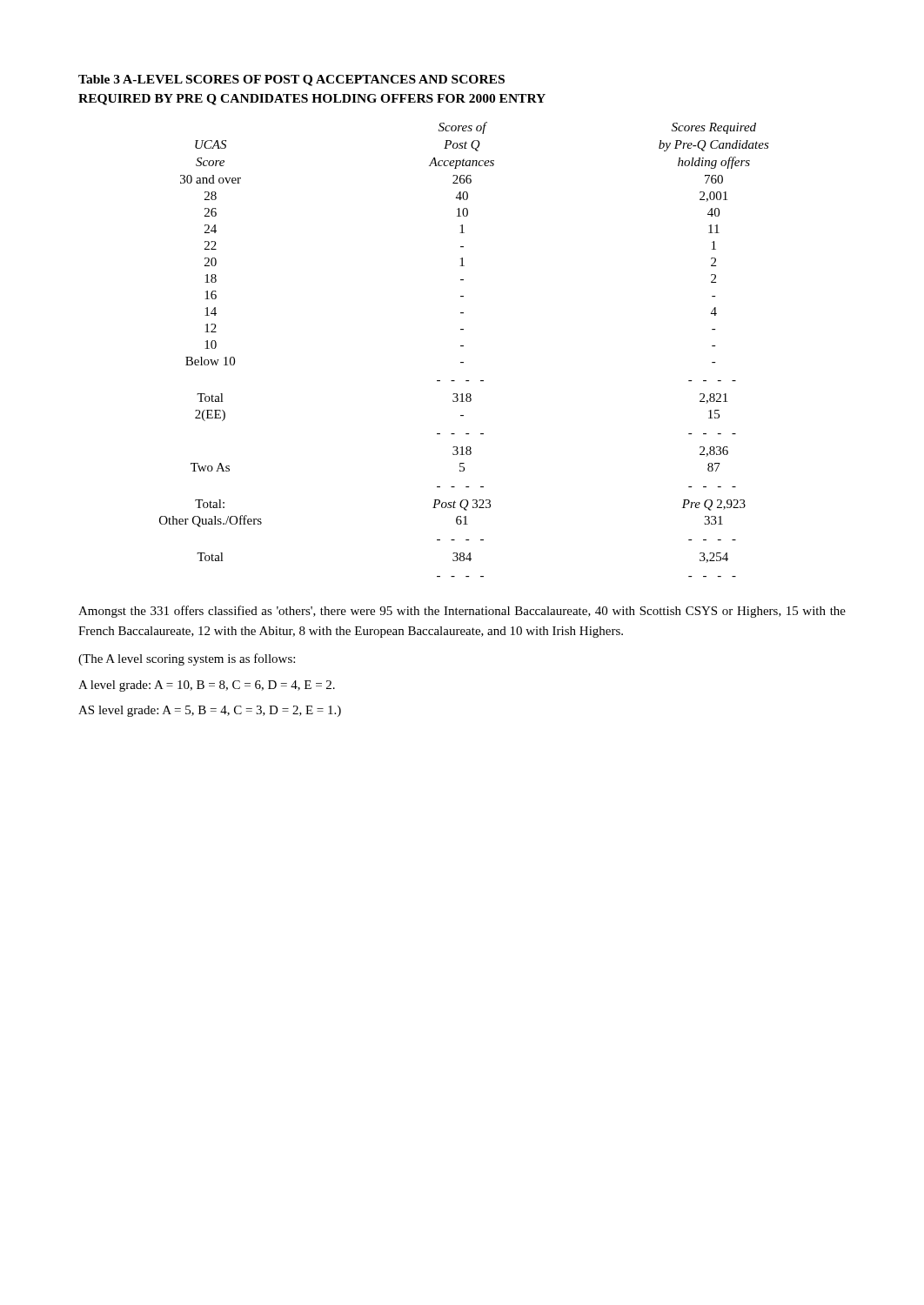
Task: Find the block on this page that starts "AS level grade: A = 5, B"
Action: [210, 710]
